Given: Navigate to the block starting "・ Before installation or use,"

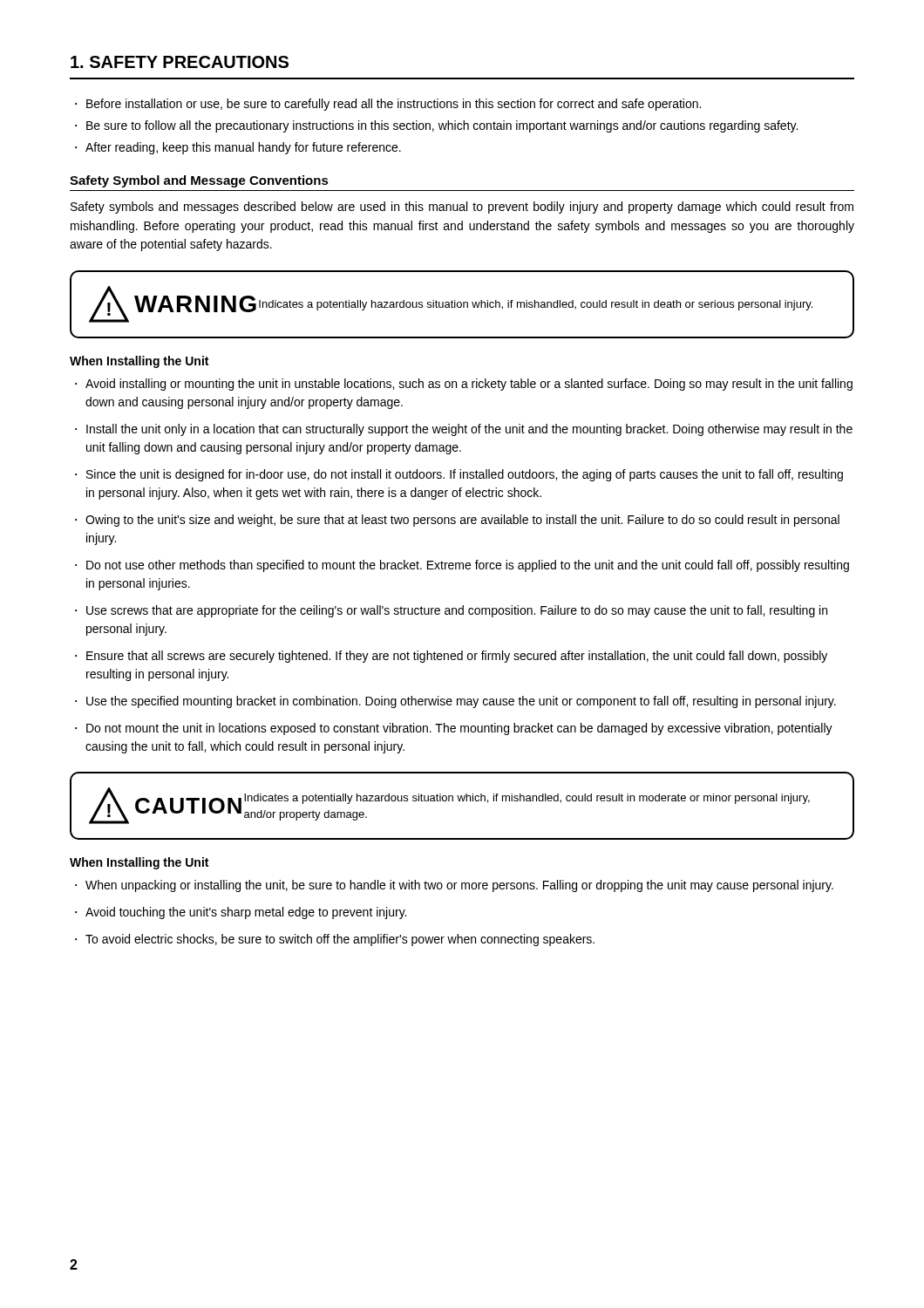Looking at the screenshot, I should point(462,104).
